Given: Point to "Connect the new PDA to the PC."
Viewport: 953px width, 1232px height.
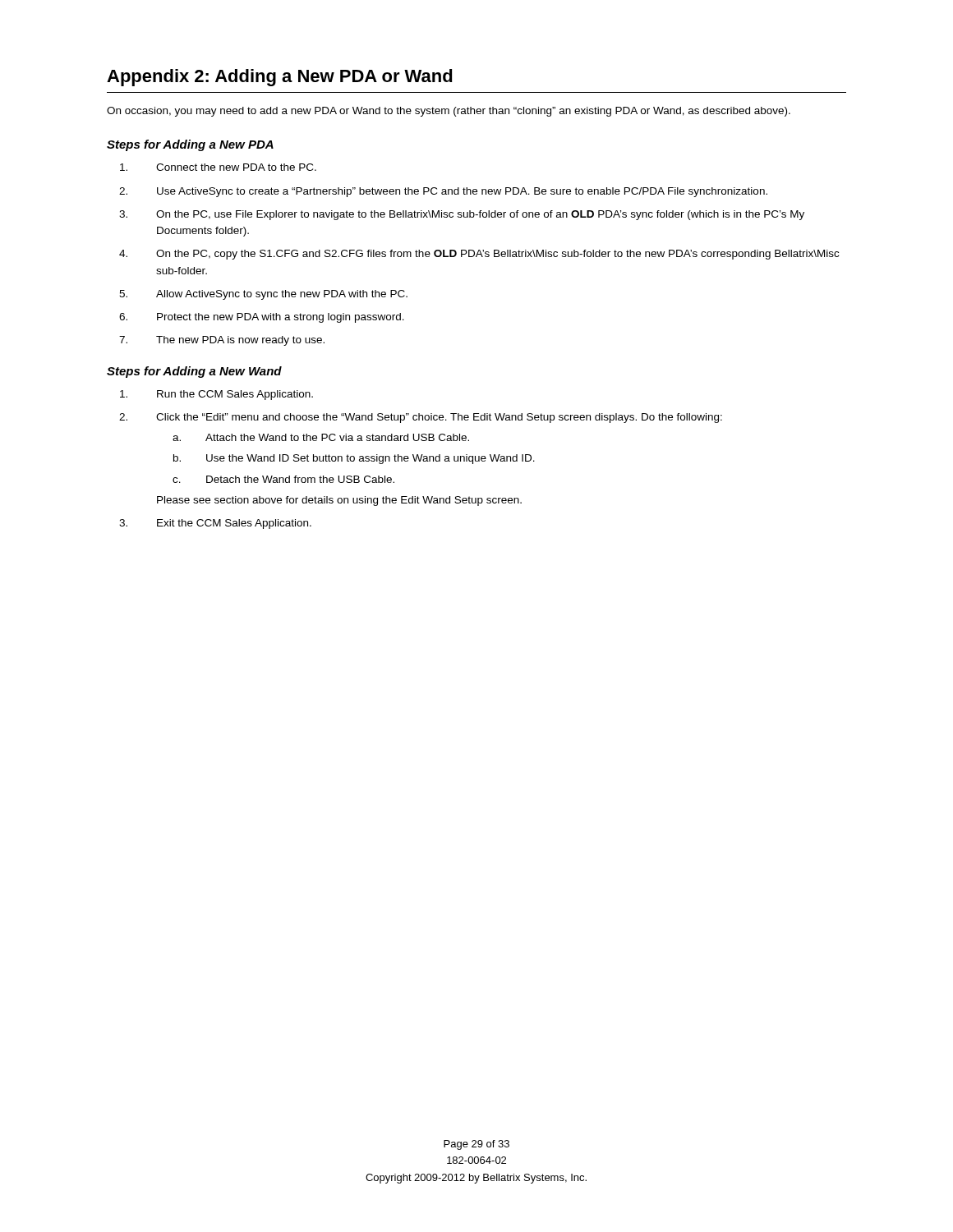Looking at the screenshot, I should 218,167.
